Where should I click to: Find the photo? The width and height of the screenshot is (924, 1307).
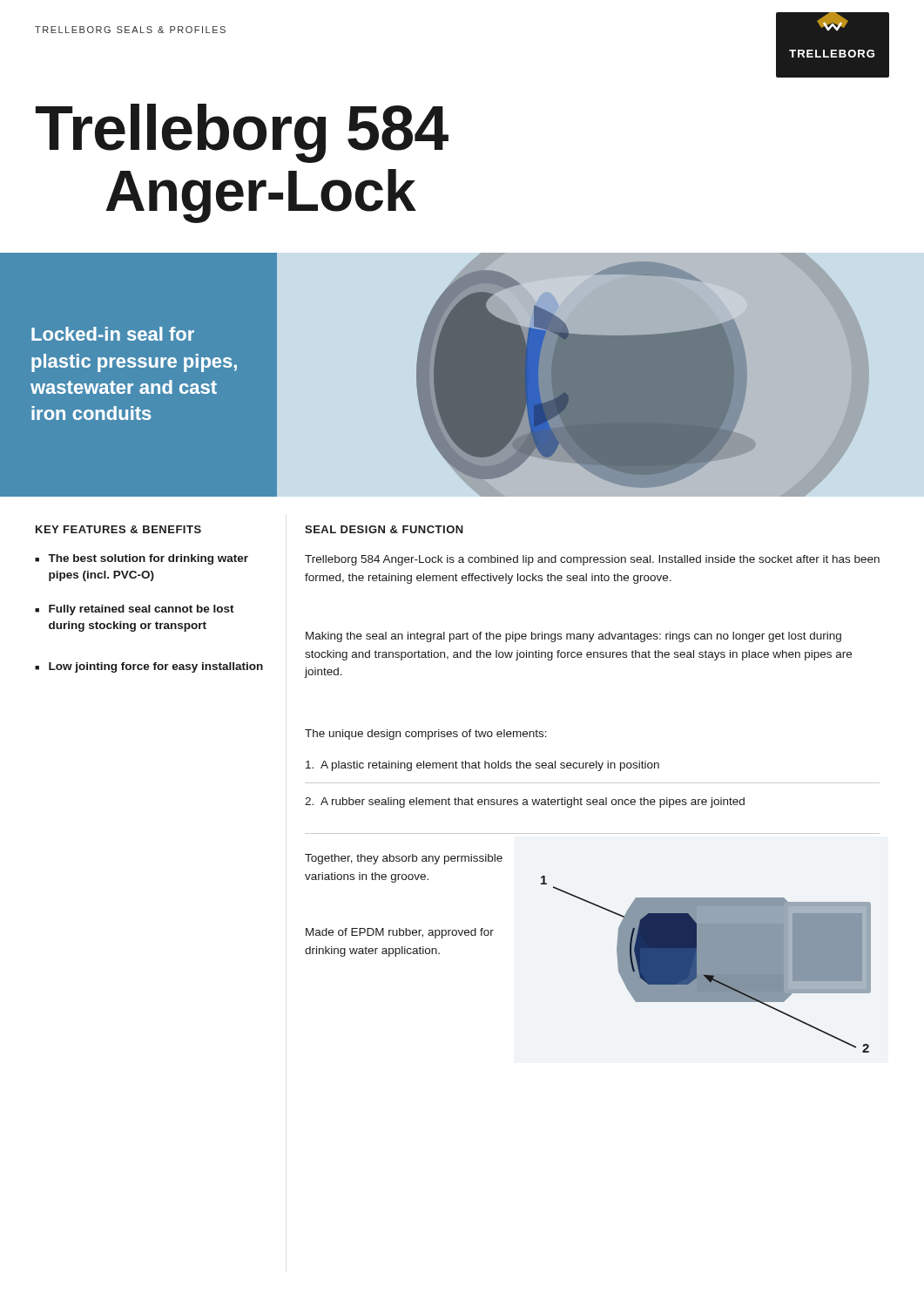click(x=600, y=375)
